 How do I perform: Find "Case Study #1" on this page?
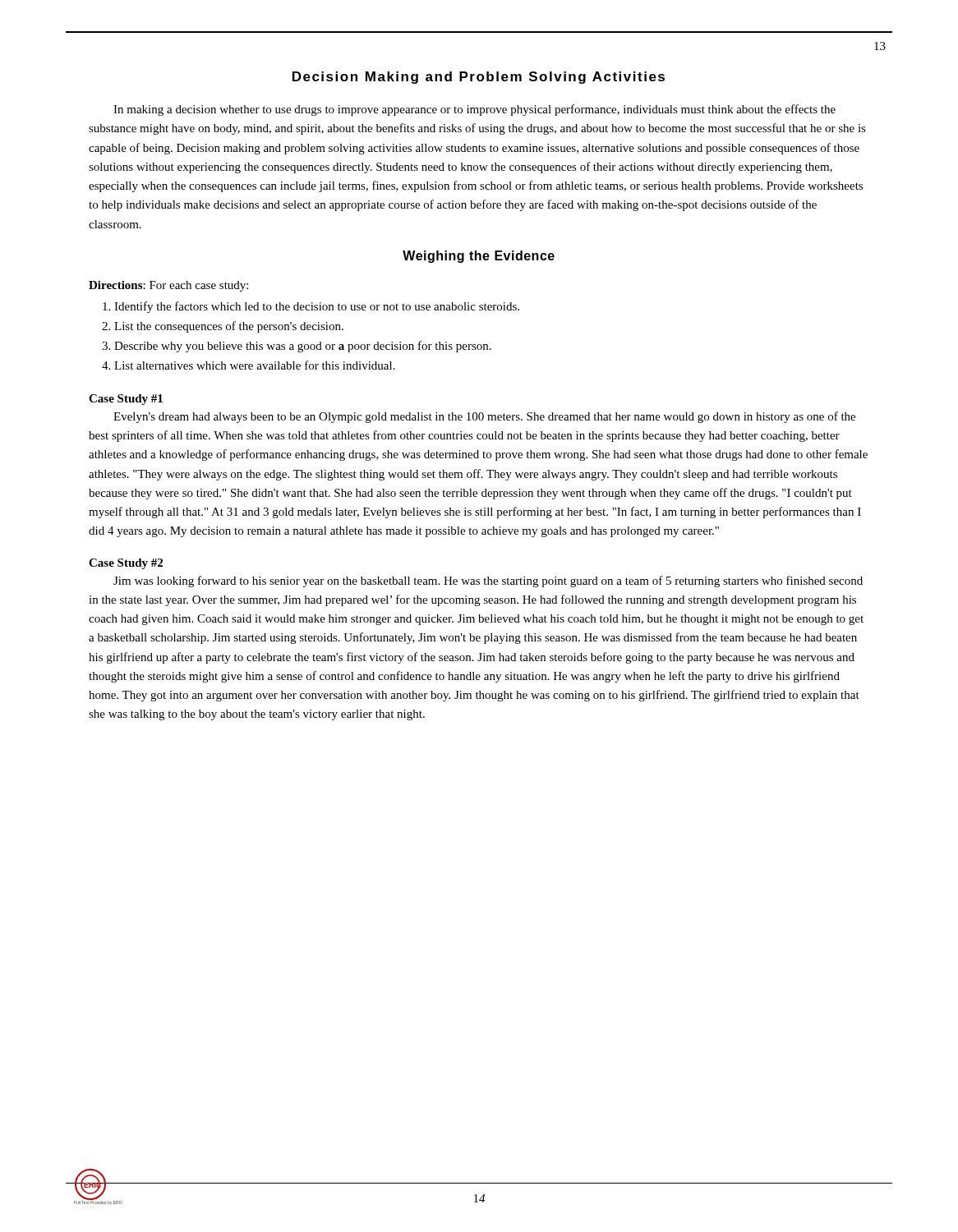click(x=126, y=398)
